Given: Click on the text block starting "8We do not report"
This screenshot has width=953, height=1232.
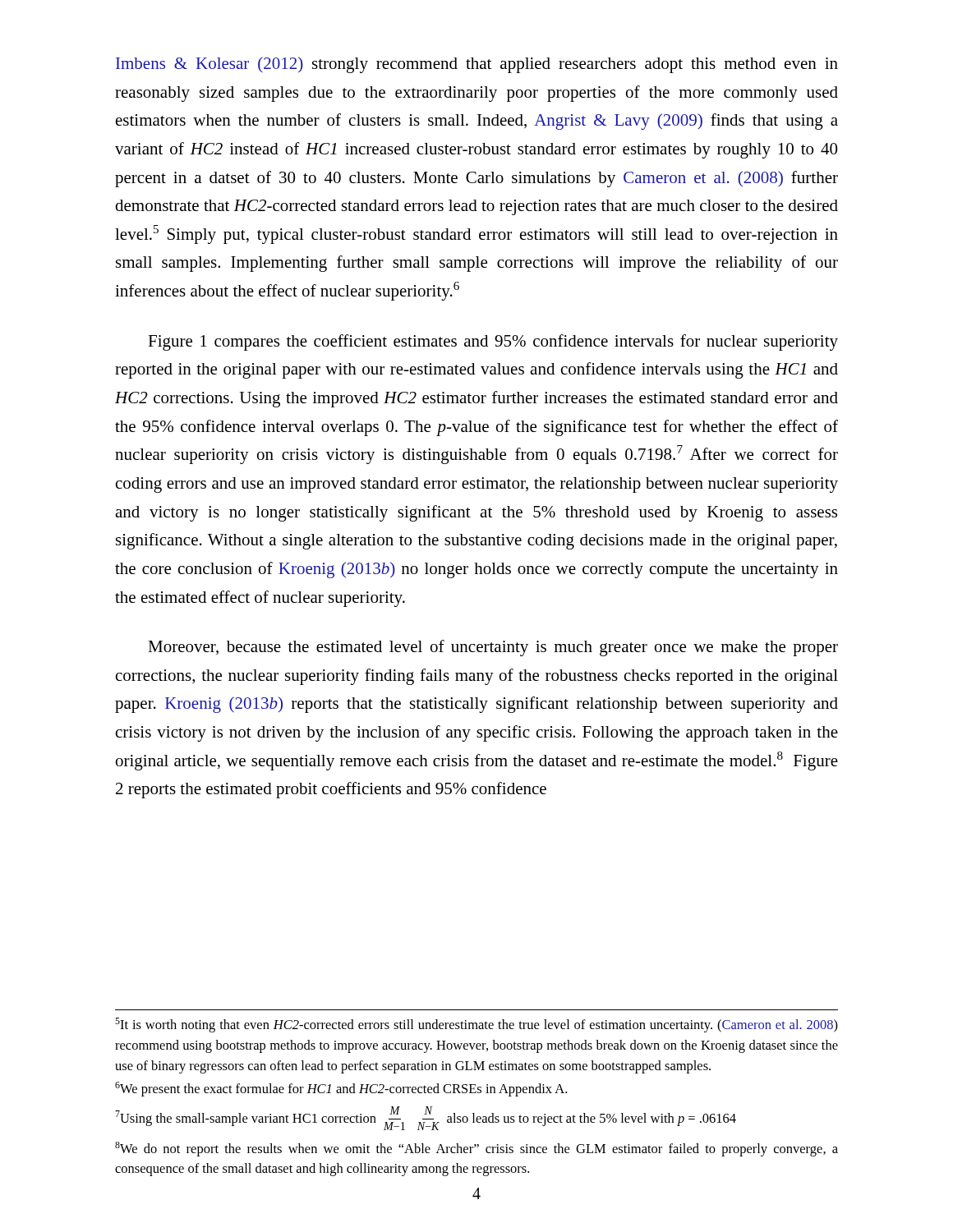Looking at the screenshot, I should tap(476, 1158).
